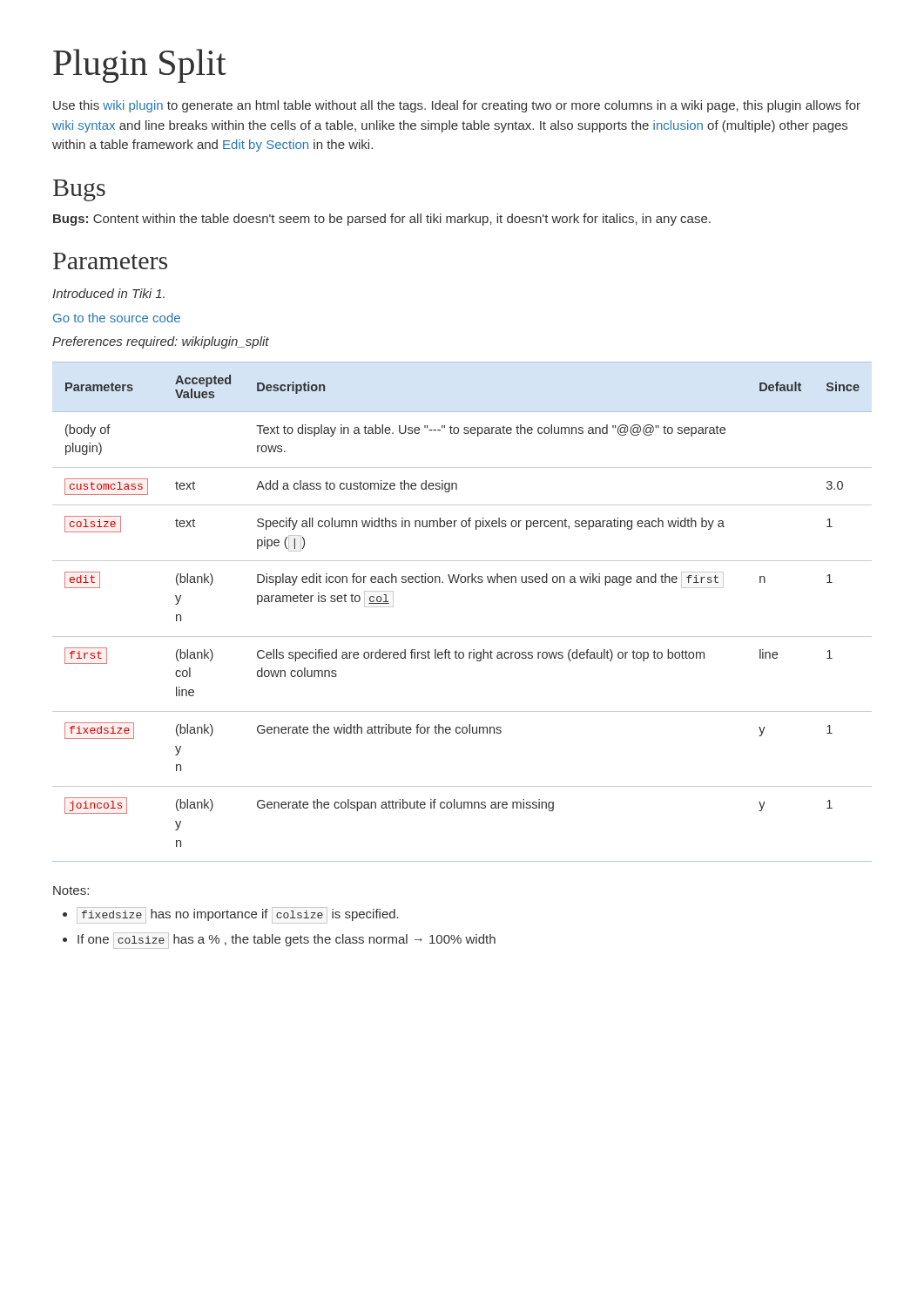Point to the text block starting "Plugin Split"
This screenshot has width=924, height=1307.
(x=140, y=66)
